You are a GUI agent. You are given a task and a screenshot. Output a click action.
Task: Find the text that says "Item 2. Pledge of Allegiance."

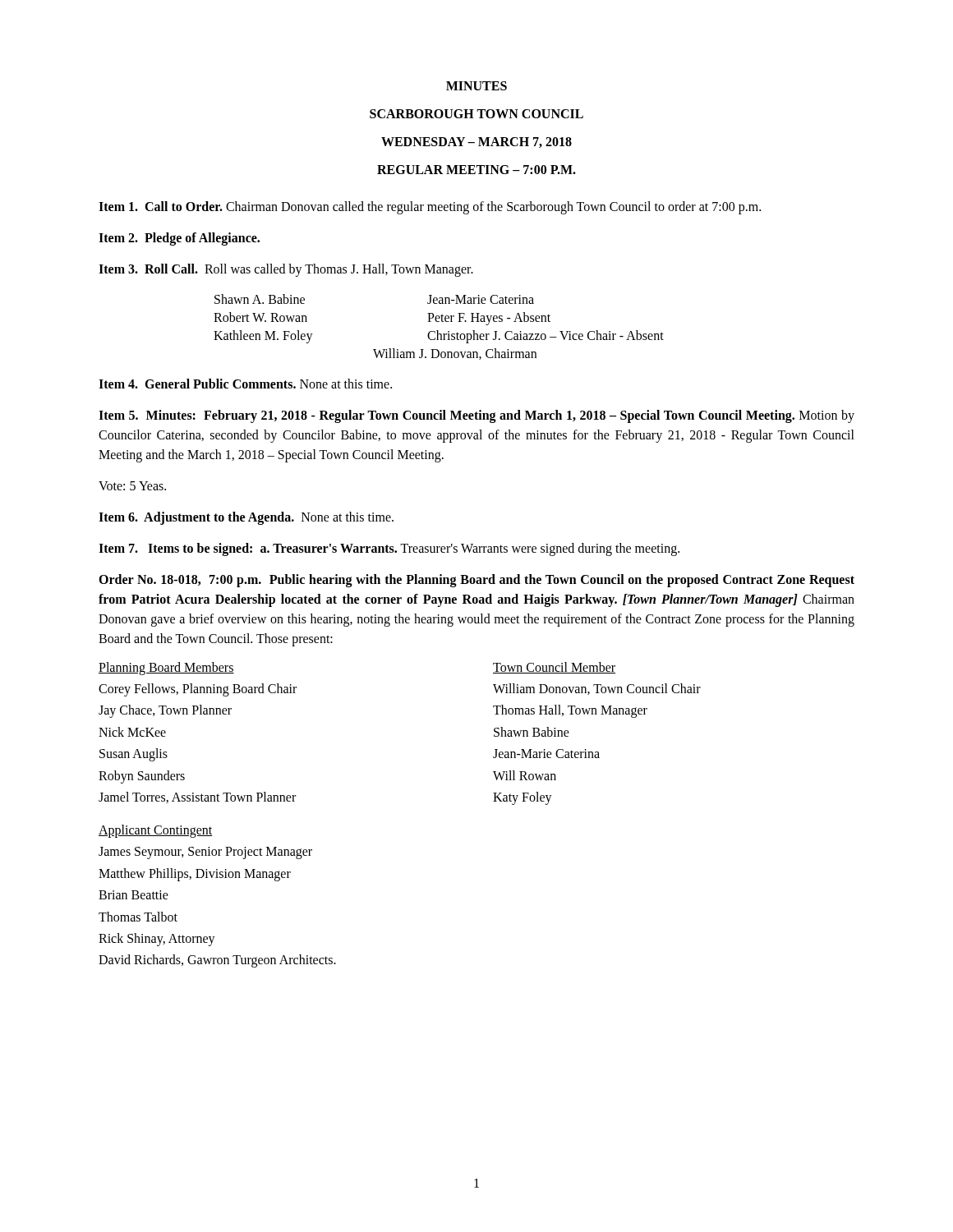(179, 238)
